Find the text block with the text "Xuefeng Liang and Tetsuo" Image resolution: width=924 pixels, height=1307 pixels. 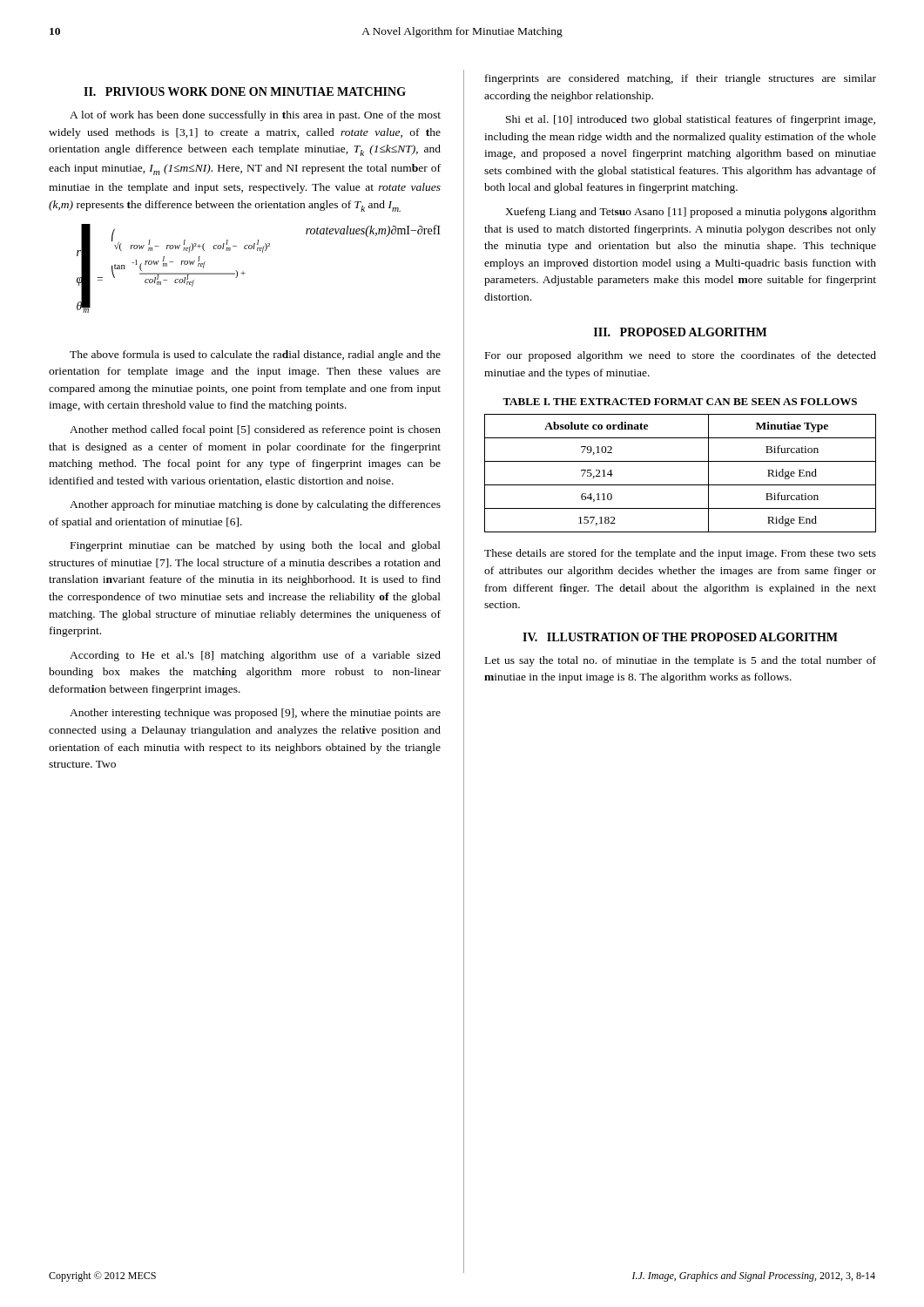[x=680, y=254]
